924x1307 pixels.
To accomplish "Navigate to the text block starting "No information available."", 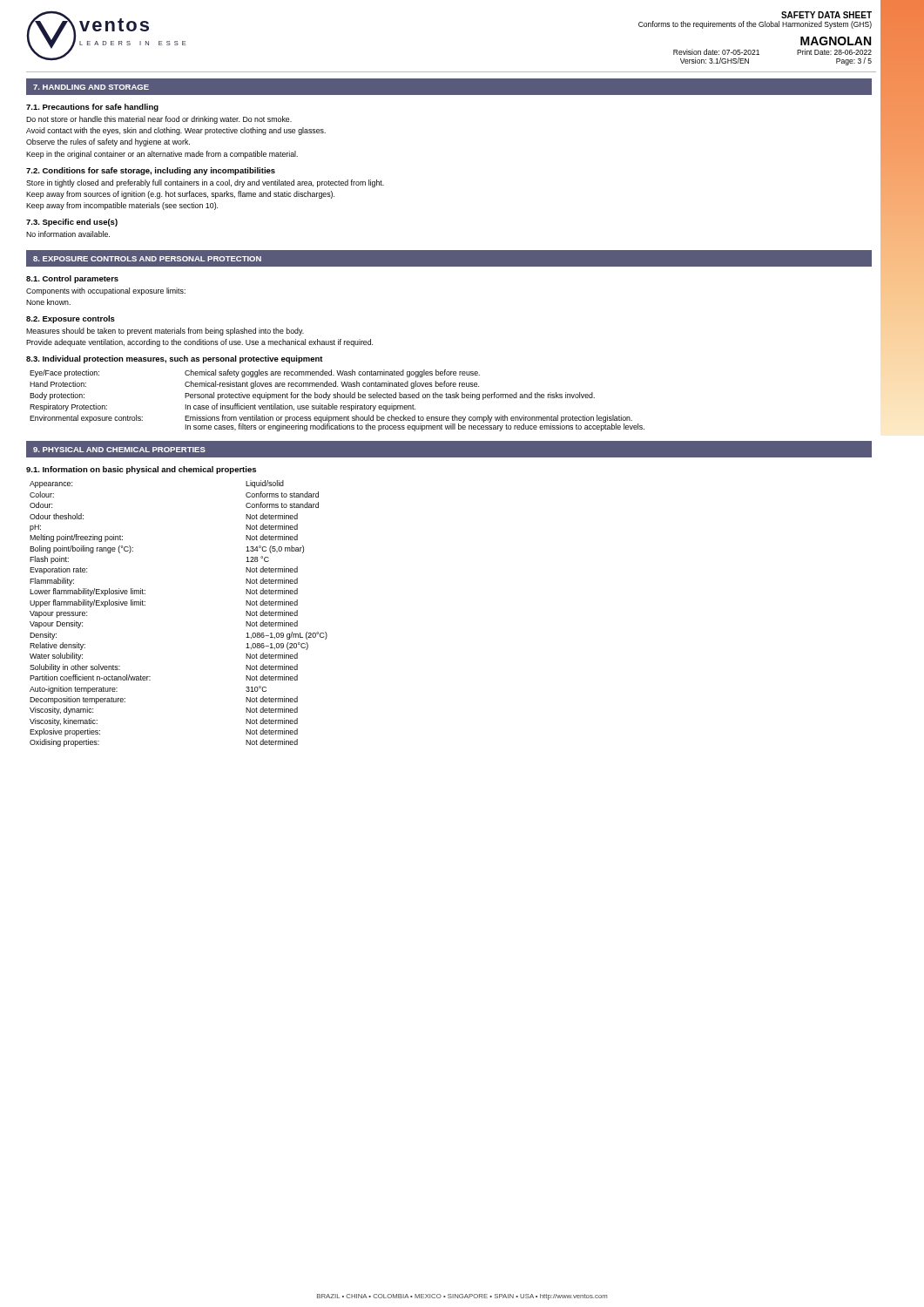I will tap(68, 235).
